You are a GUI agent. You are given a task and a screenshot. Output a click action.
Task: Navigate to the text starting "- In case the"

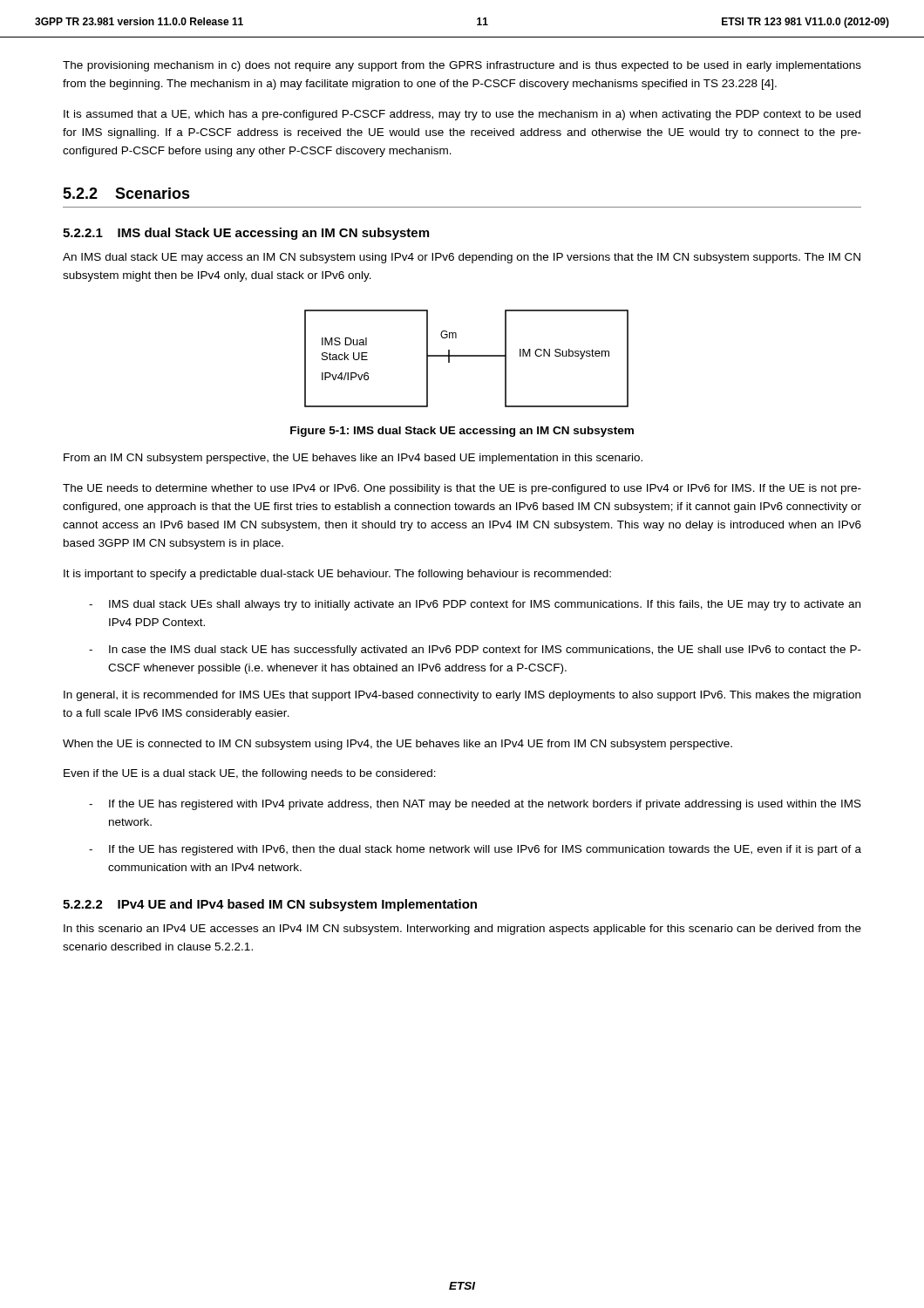point(475,659)
